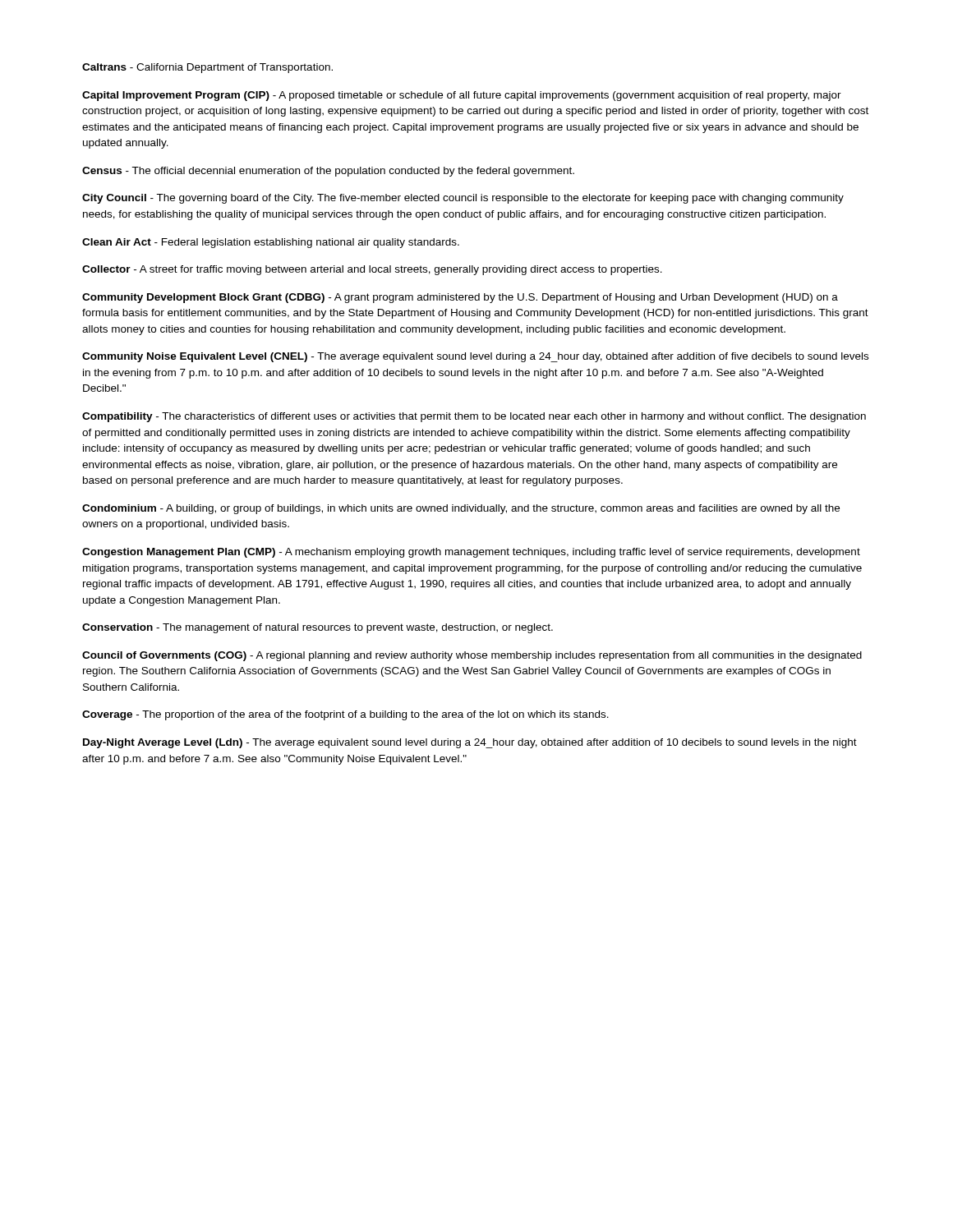Viewport: 953px width, 1232px height.
Task: Point to the passage starting "Caltrans - California Department of Transportation."
Action: coord(207,68)
